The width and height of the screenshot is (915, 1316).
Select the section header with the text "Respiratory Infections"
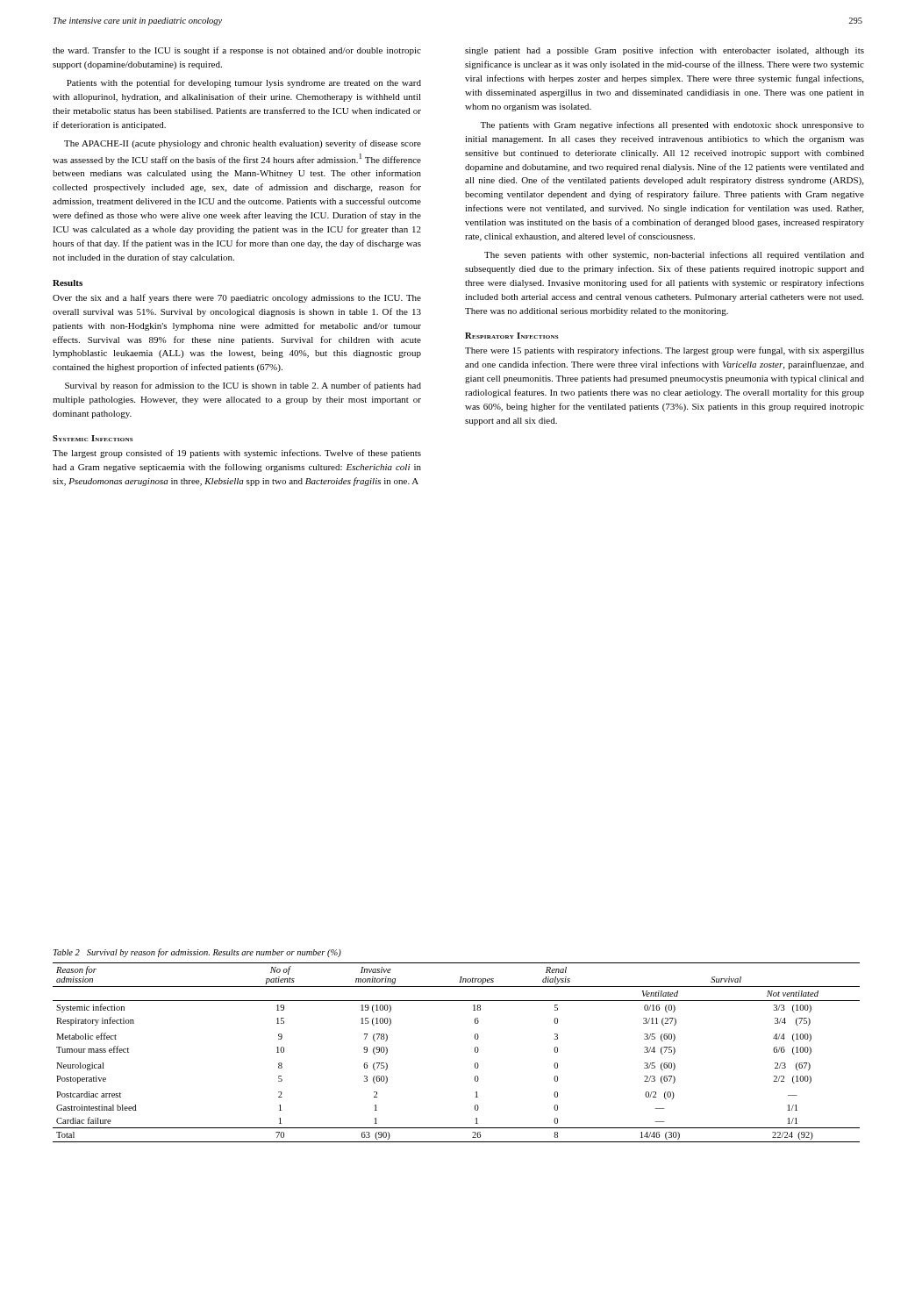(512, 335)
